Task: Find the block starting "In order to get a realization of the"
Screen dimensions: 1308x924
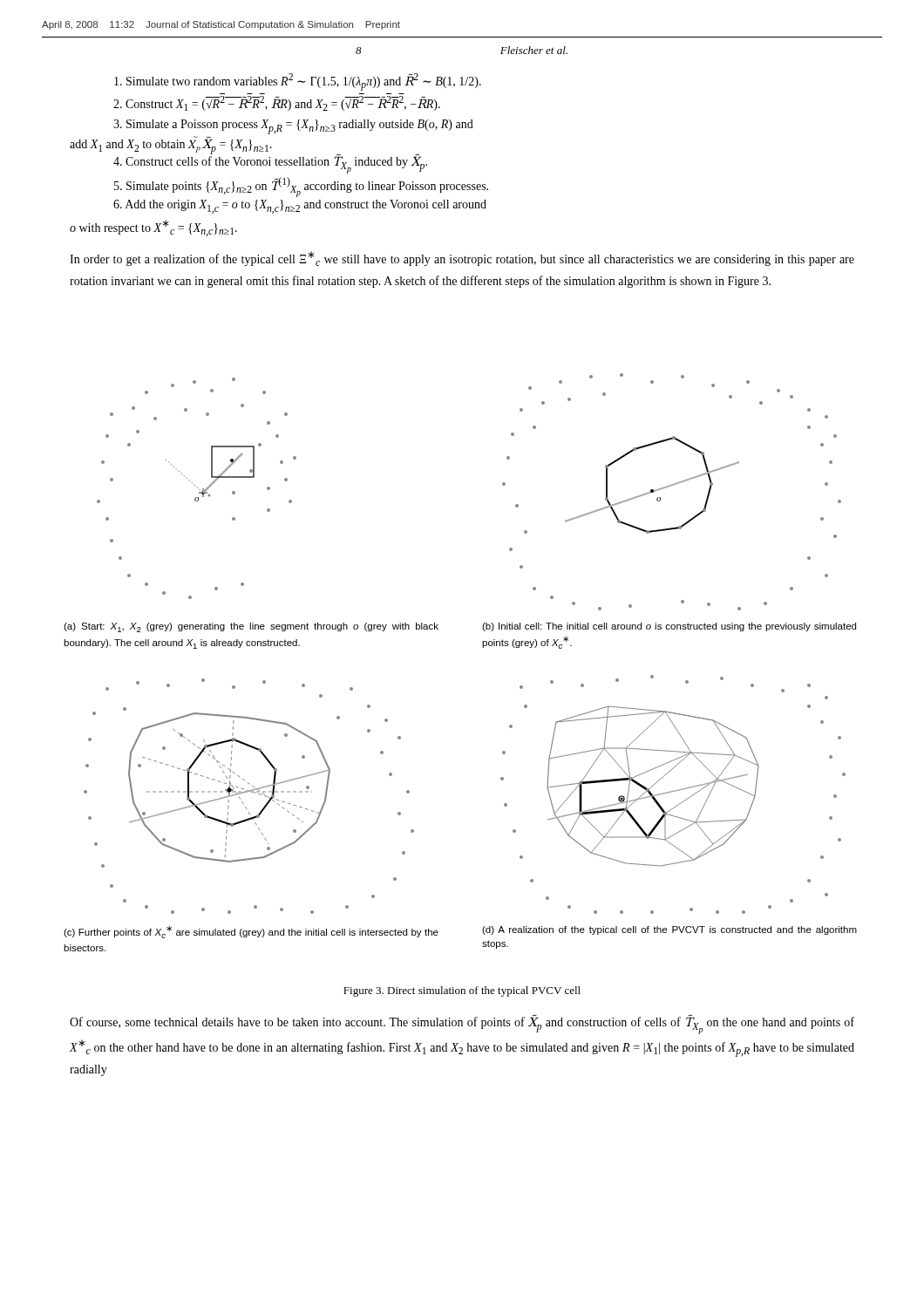Action: [x=462, y=268]
